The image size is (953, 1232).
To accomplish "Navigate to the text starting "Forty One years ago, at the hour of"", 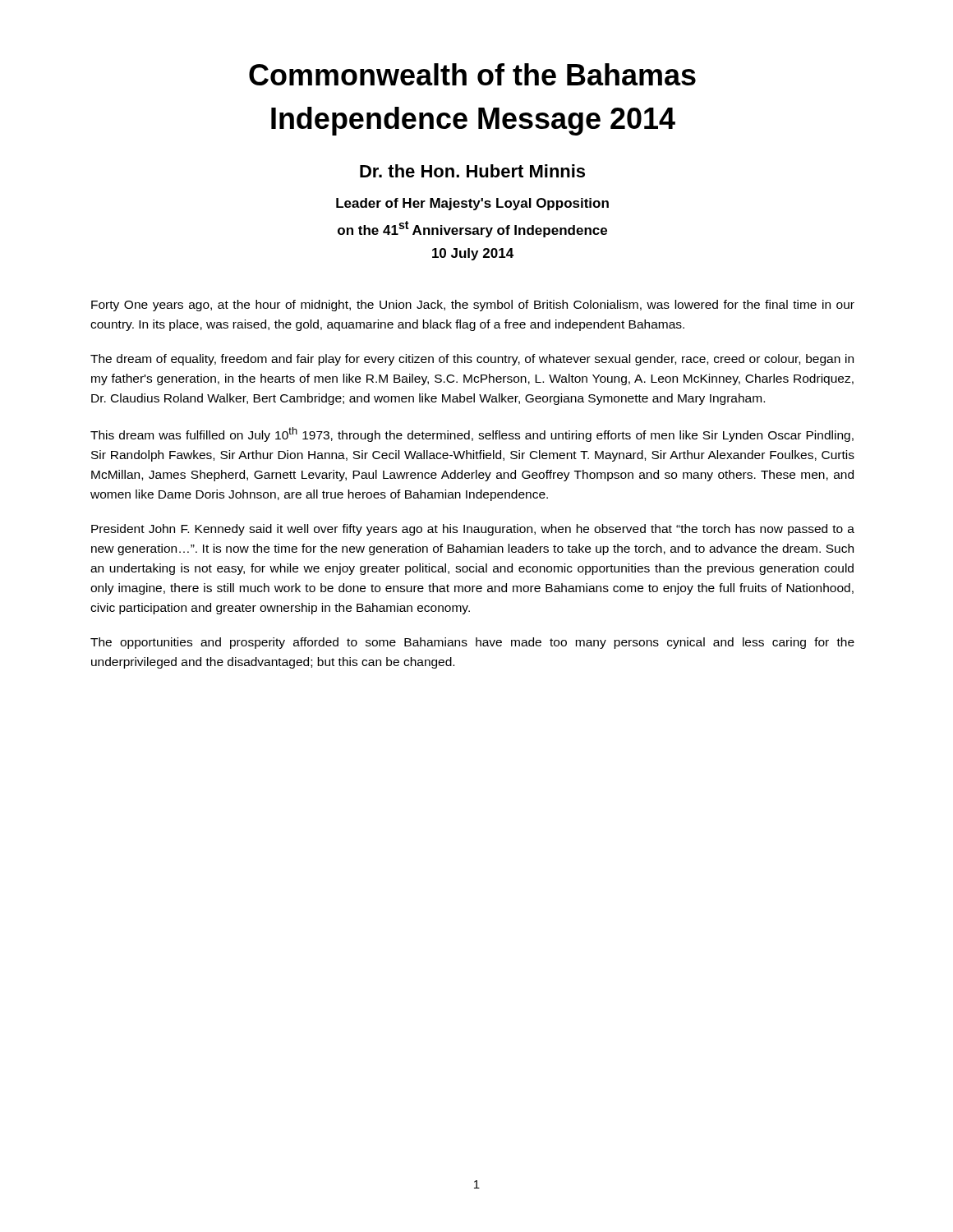I will [472, 314].
